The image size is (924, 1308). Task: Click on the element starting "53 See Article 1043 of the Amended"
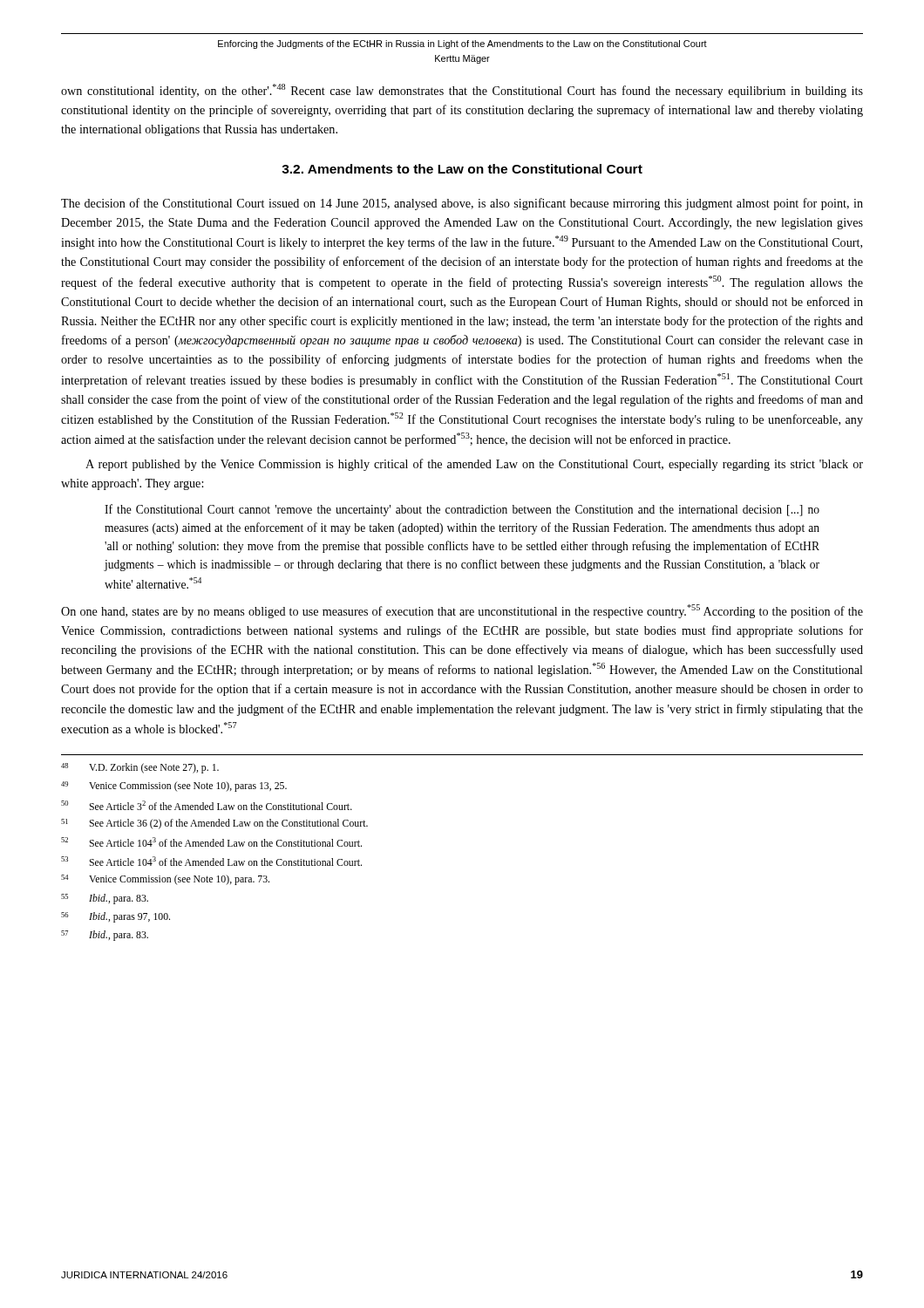click(211, 861)
